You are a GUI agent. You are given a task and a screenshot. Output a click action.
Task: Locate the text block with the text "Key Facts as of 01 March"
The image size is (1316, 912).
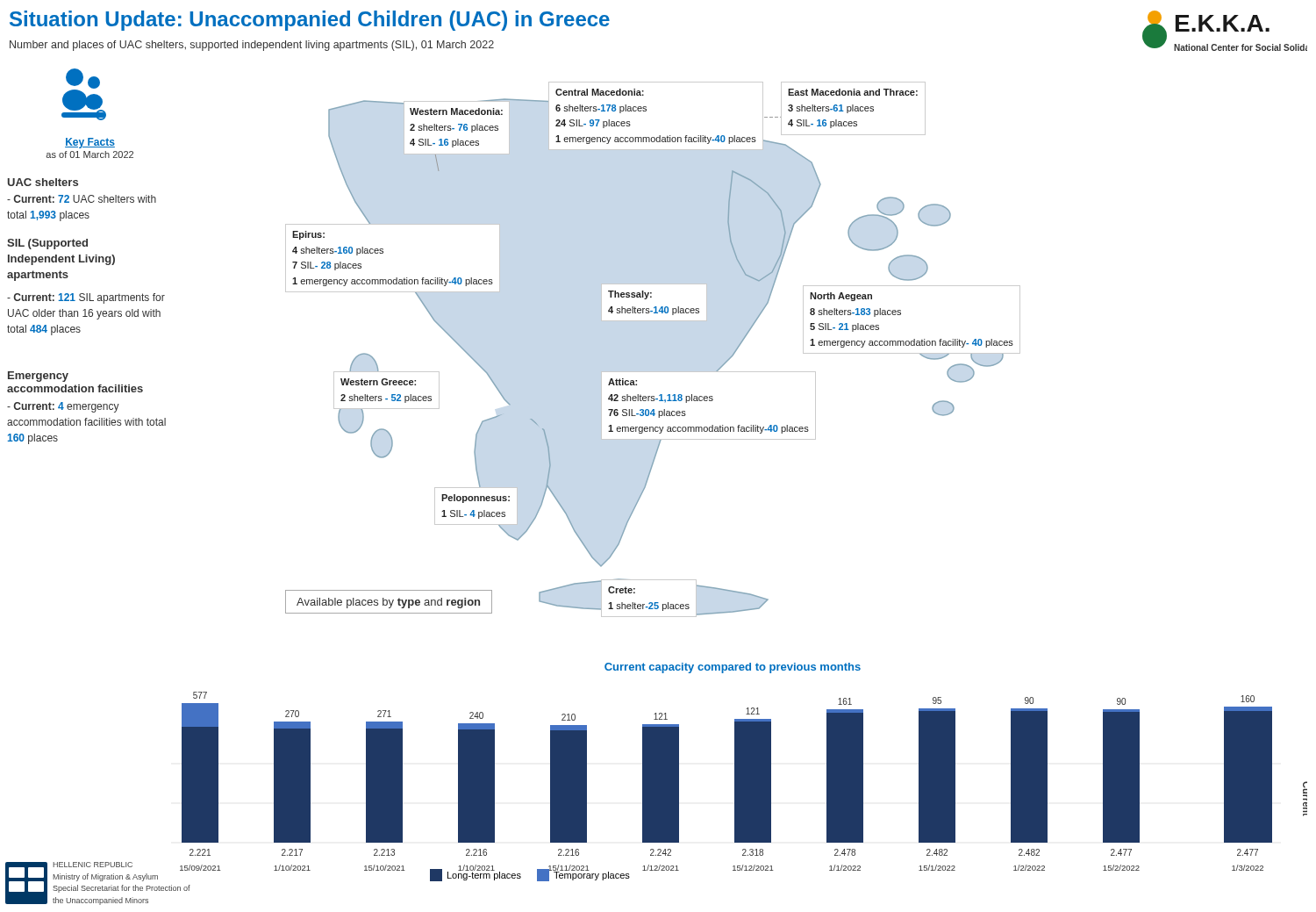90,148
